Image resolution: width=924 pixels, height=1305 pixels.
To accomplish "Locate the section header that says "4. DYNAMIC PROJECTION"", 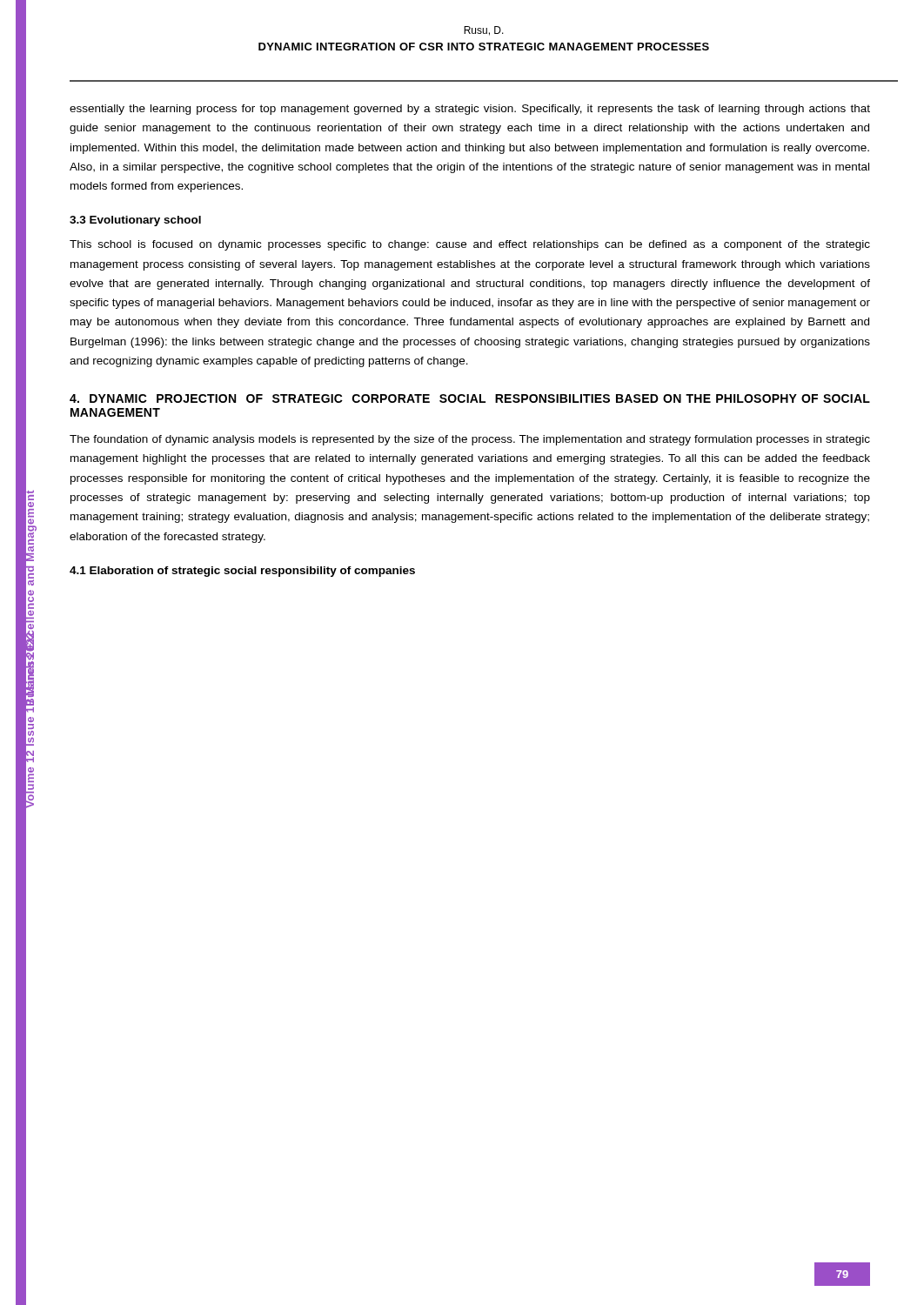I will coord(470,406).
